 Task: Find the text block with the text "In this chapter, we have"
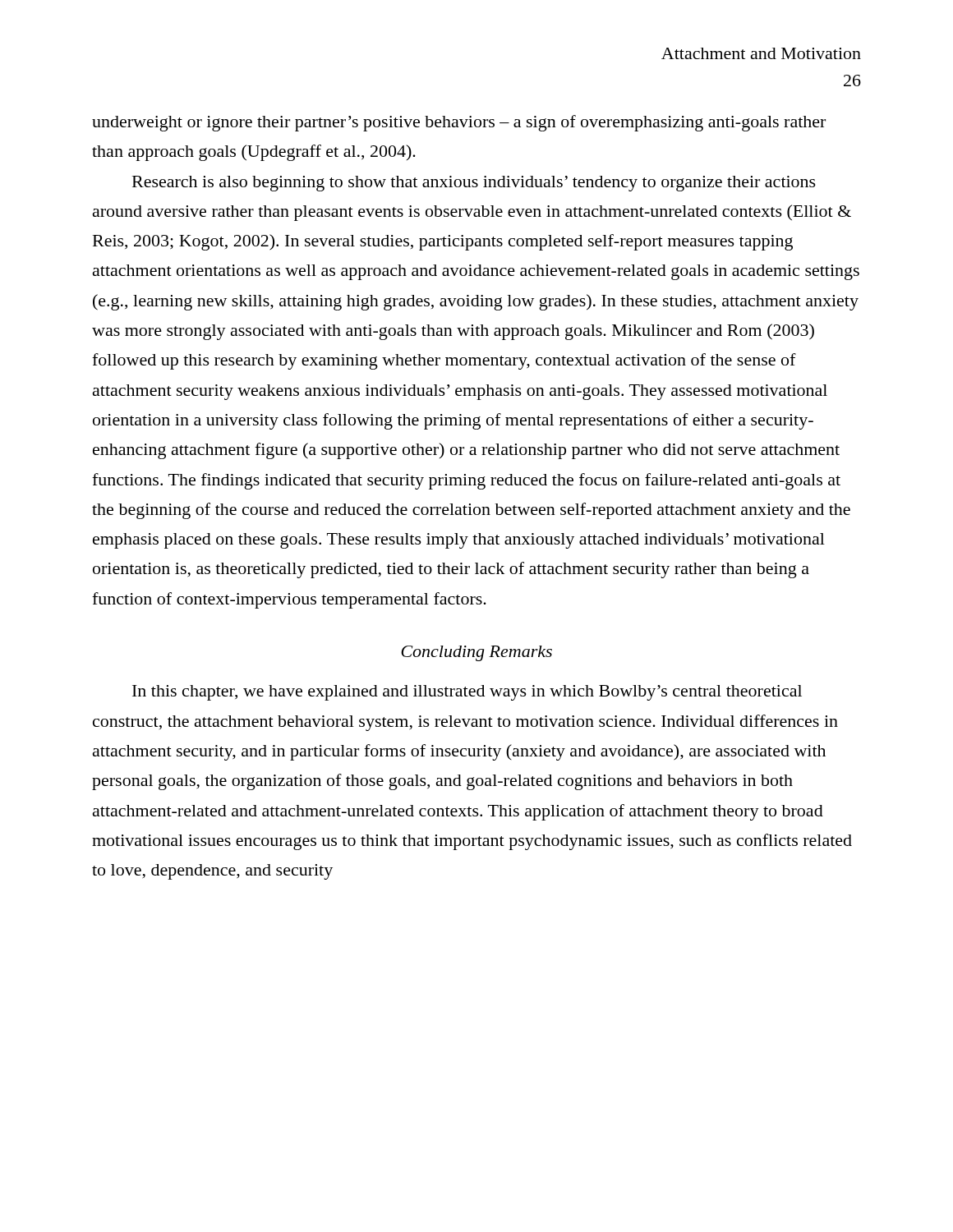click(x=472, y=780)
